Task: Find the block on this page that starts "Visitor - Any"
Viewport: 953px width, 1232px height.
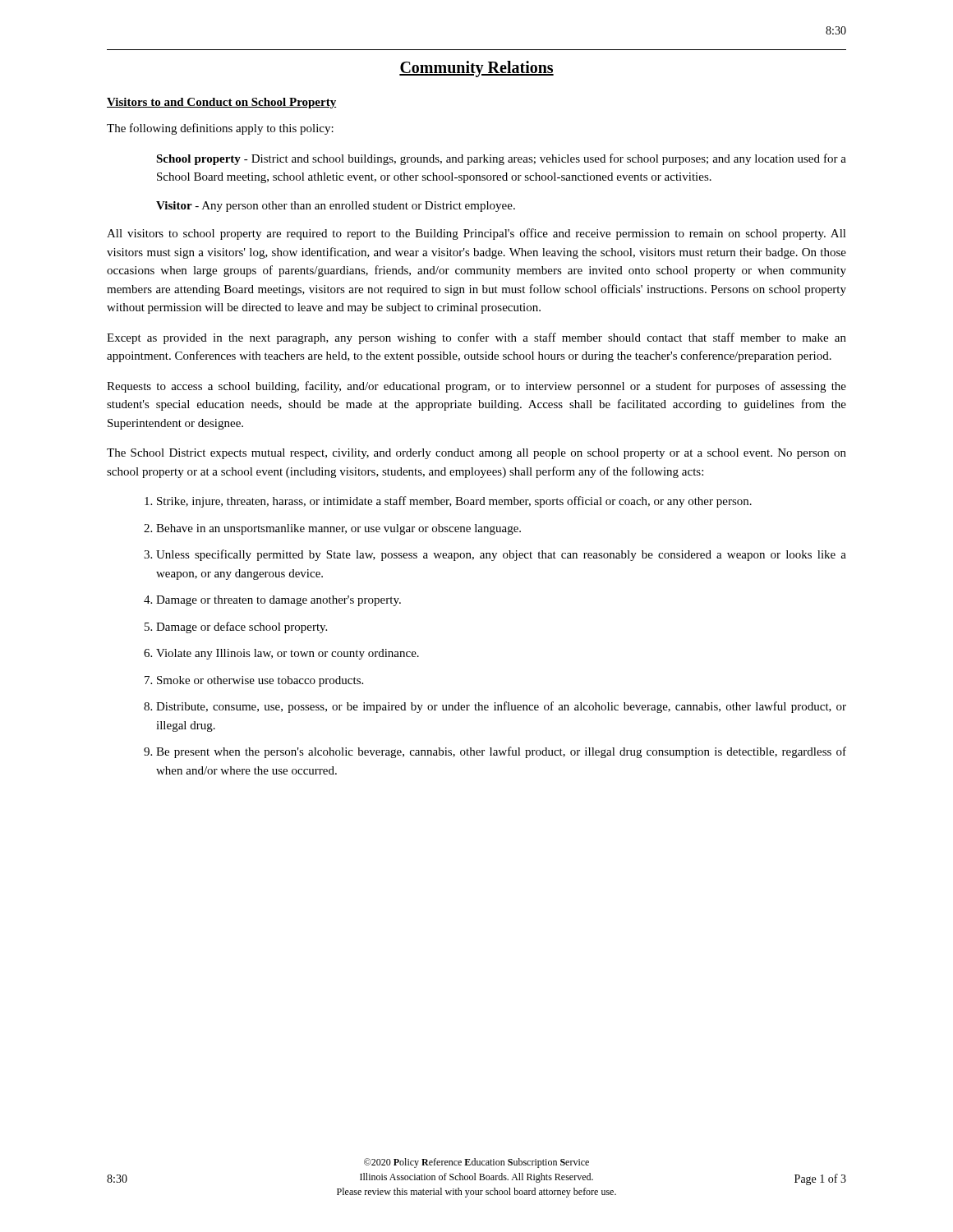Action: 336,205
